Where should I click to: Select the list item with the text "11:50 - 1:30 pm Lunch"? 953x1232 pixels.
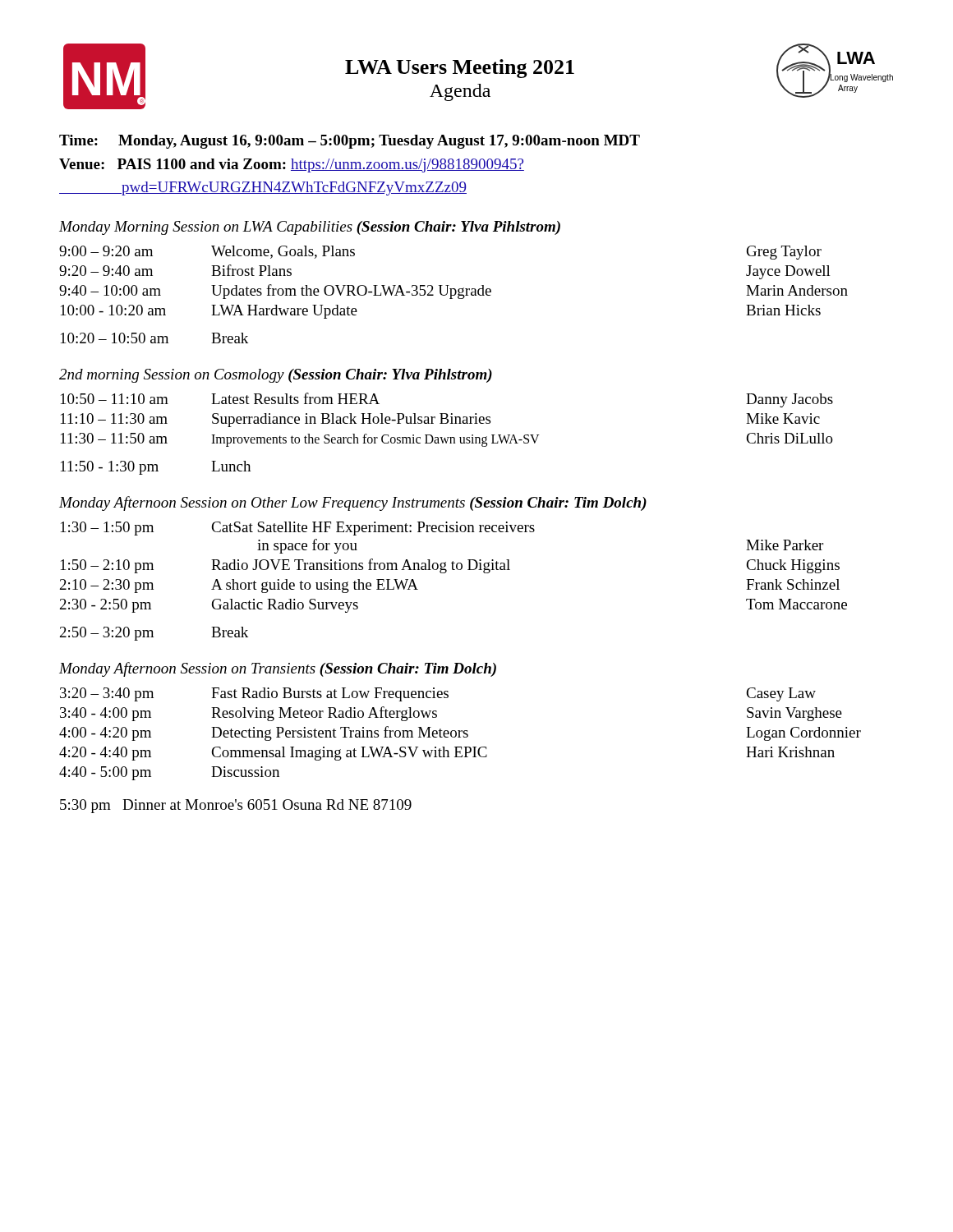point(156,468)
